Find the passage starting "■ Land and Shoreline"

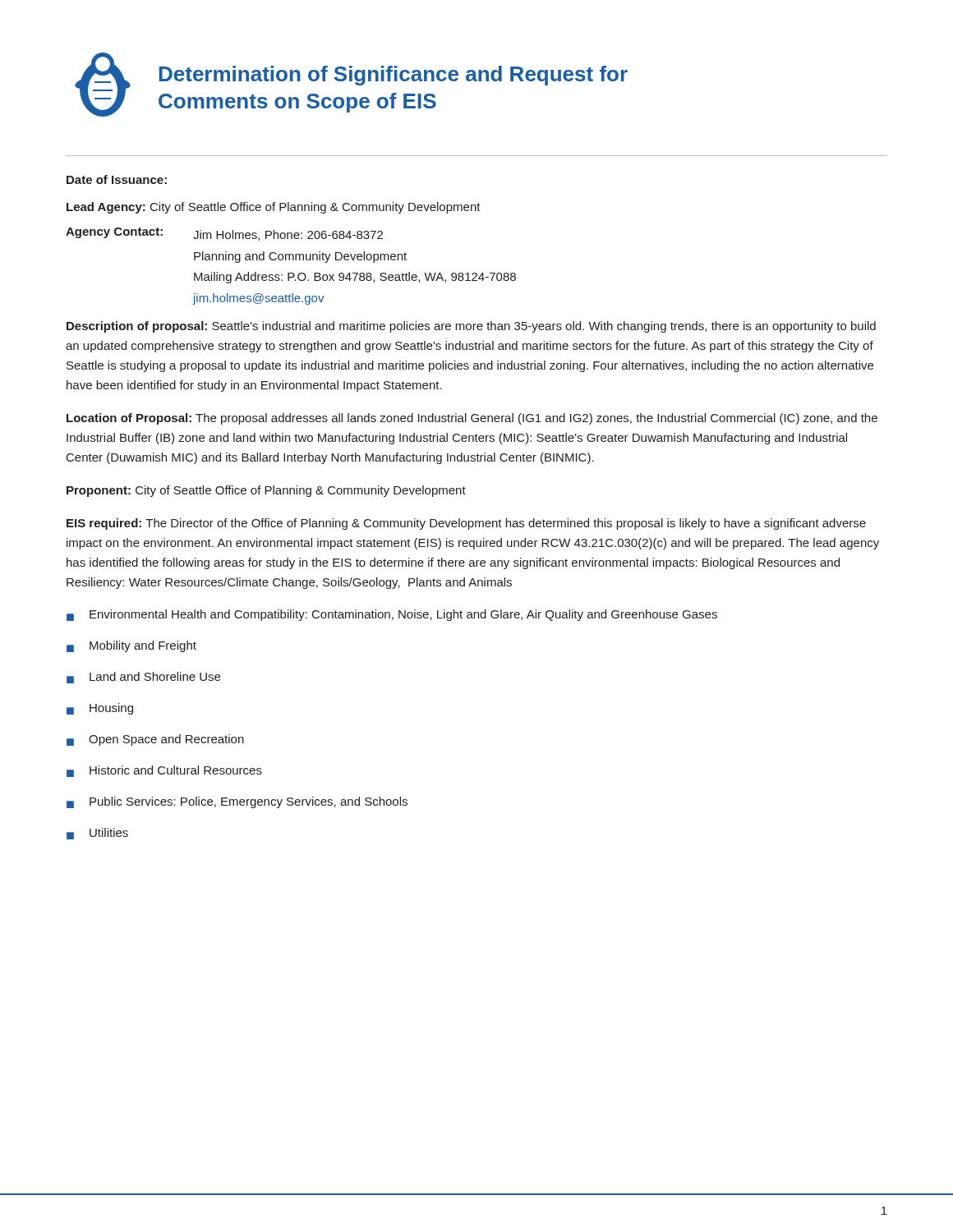(x=143, y=679)
